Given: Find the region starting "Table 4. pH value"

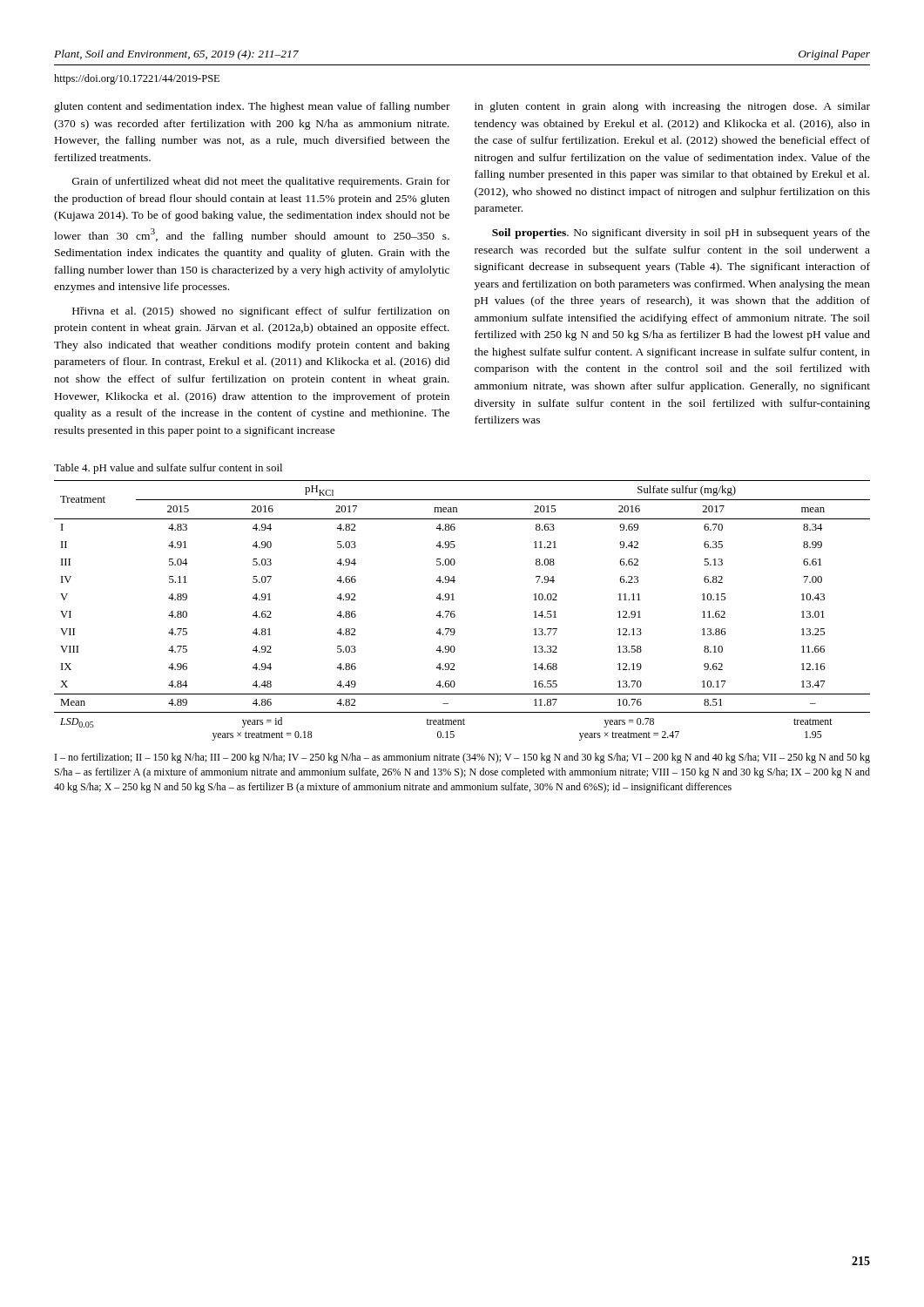Looking at the screenshot, I should [x=168, y=468].
